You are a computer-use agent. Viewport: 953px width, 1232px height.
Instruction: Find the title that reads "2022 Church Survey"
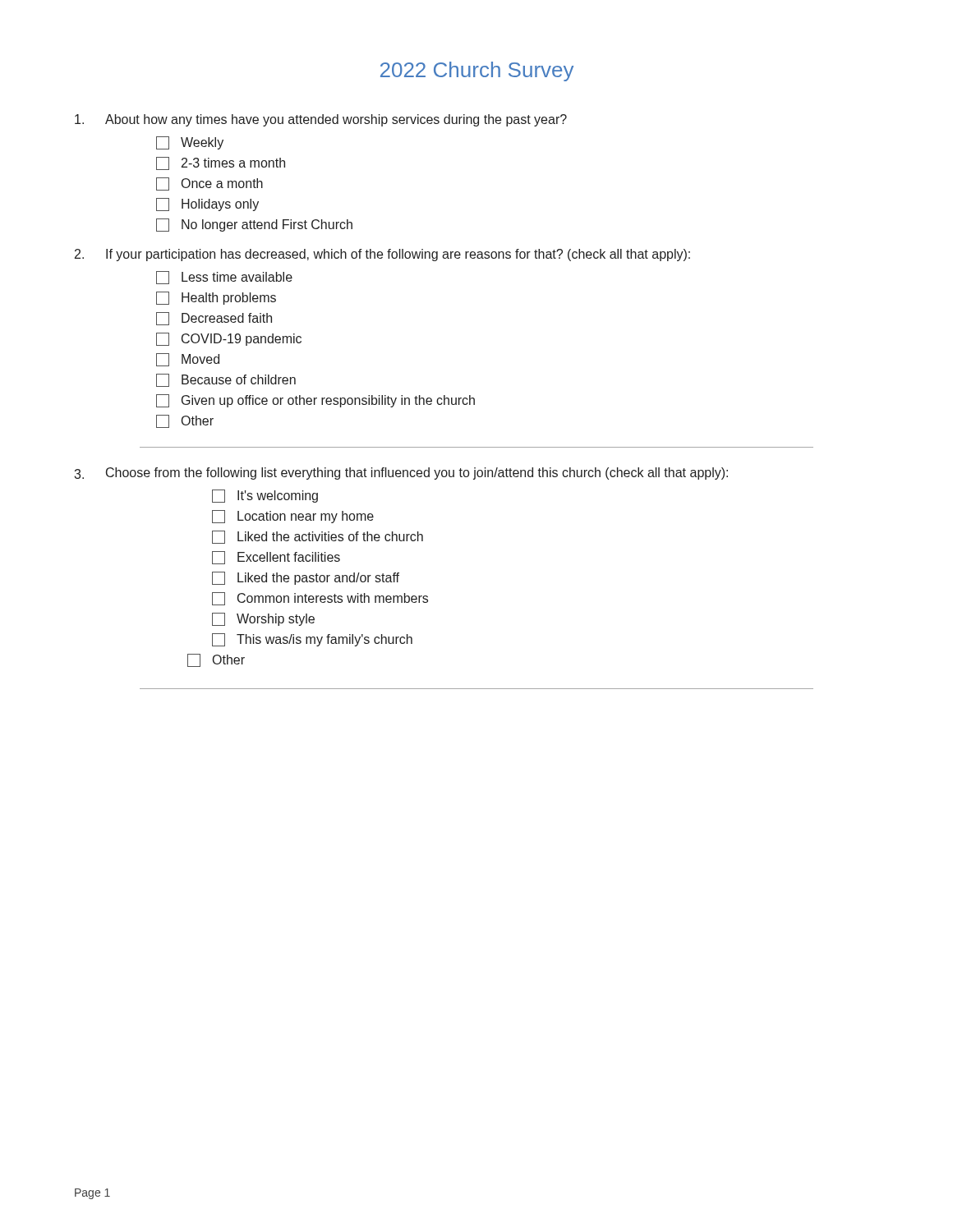pyautogui.click(x=476, y=70)
